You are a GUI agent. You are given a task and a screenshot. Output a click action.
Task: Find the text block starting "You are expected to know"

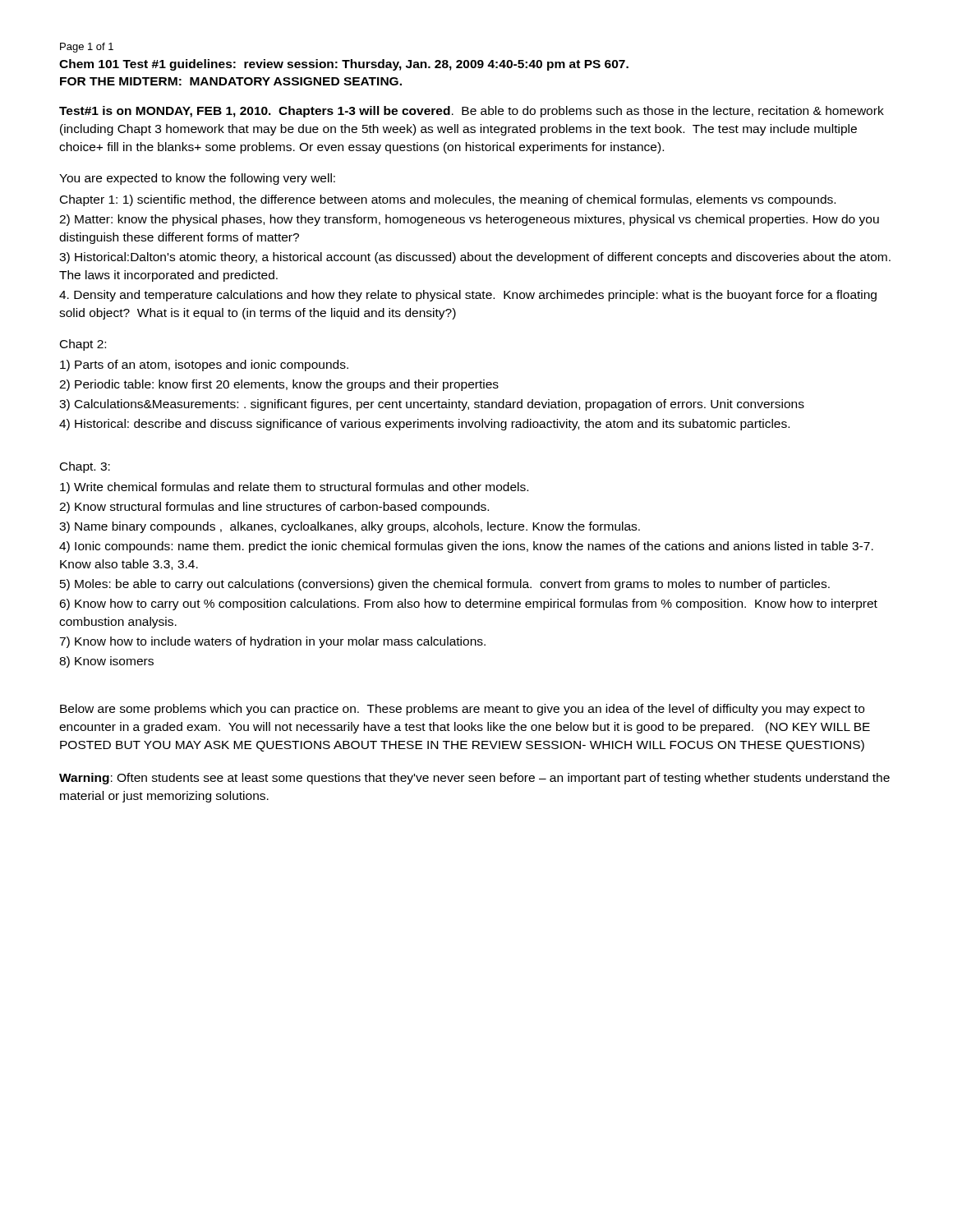point(198,178)
